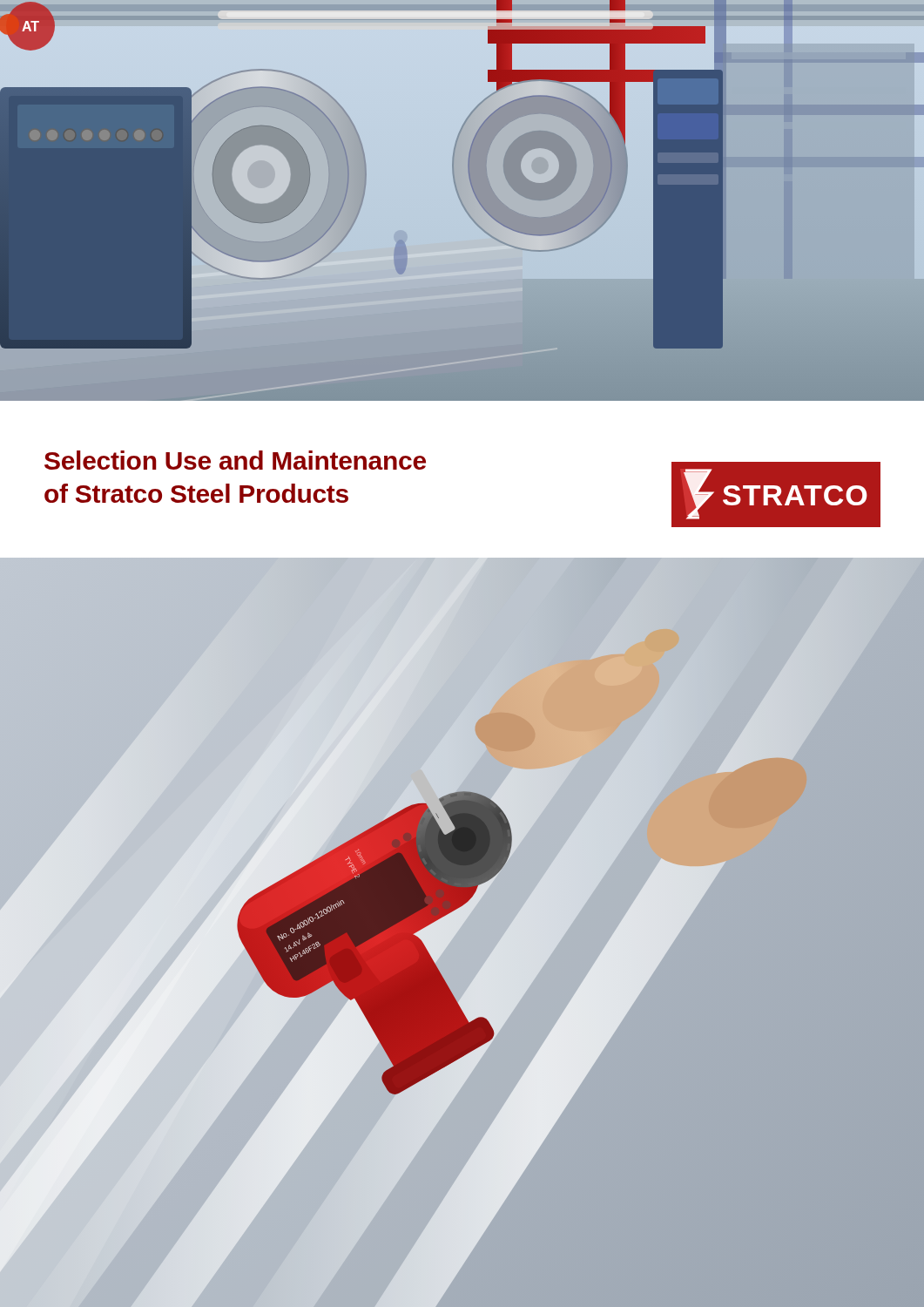Locate the logo
This screenshot has height=1307, width=924.
pyautogui.click(x=776, y=494)
